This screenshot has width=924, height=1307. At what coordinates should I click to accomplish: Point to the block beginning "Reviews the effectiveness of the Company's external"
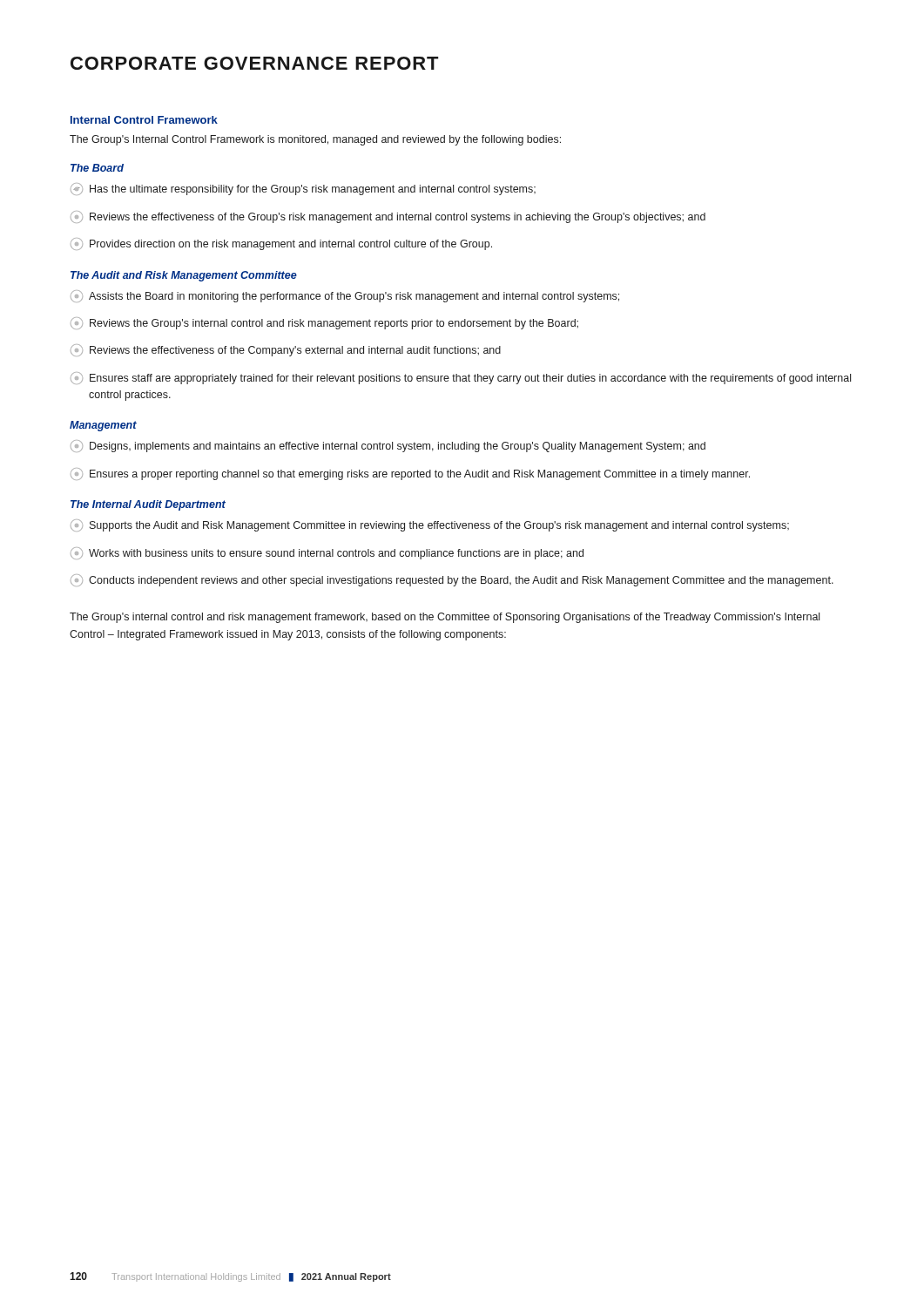click(x=462, y=351)
